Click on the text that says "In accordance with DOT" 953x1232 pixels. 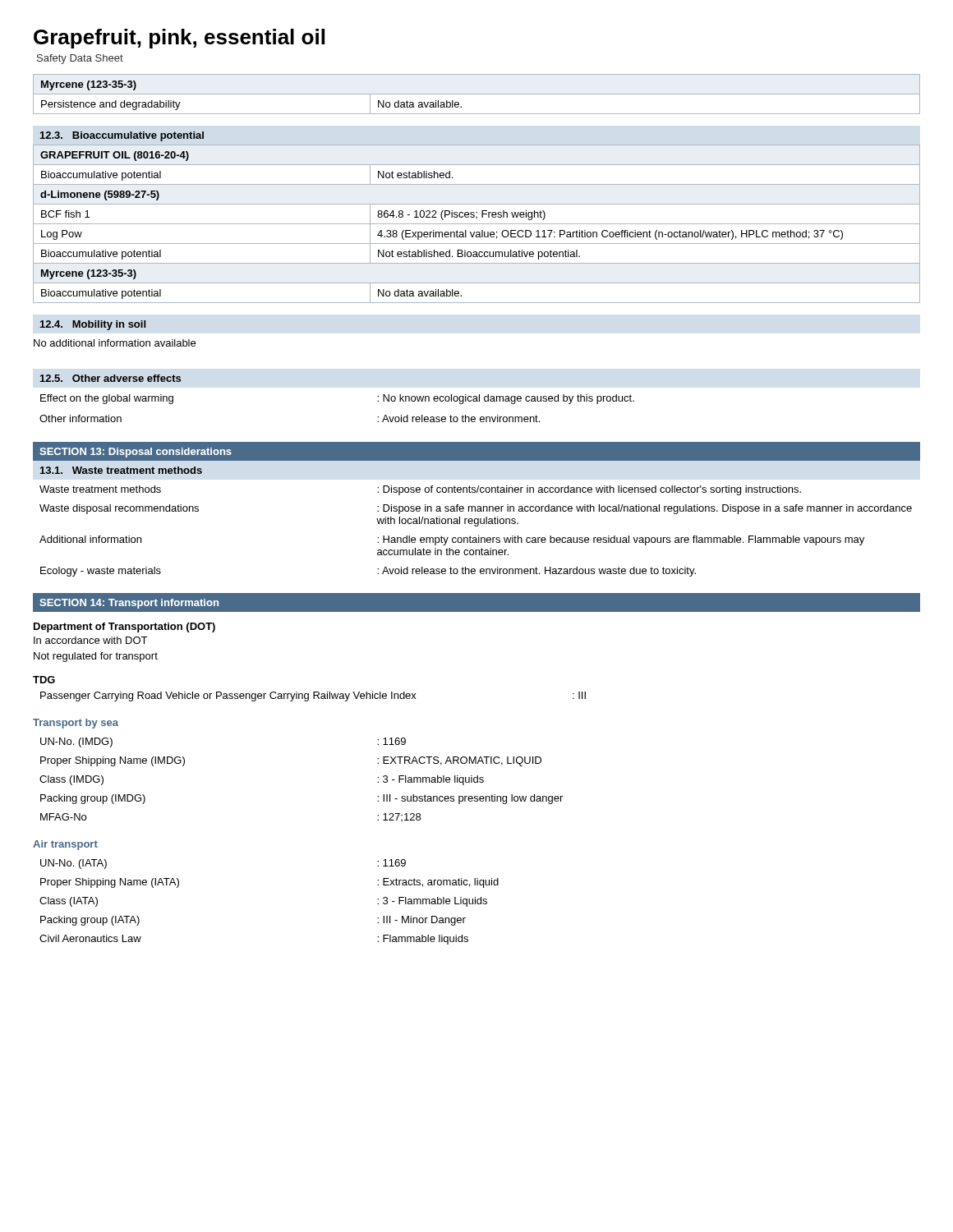click(90, 640)
